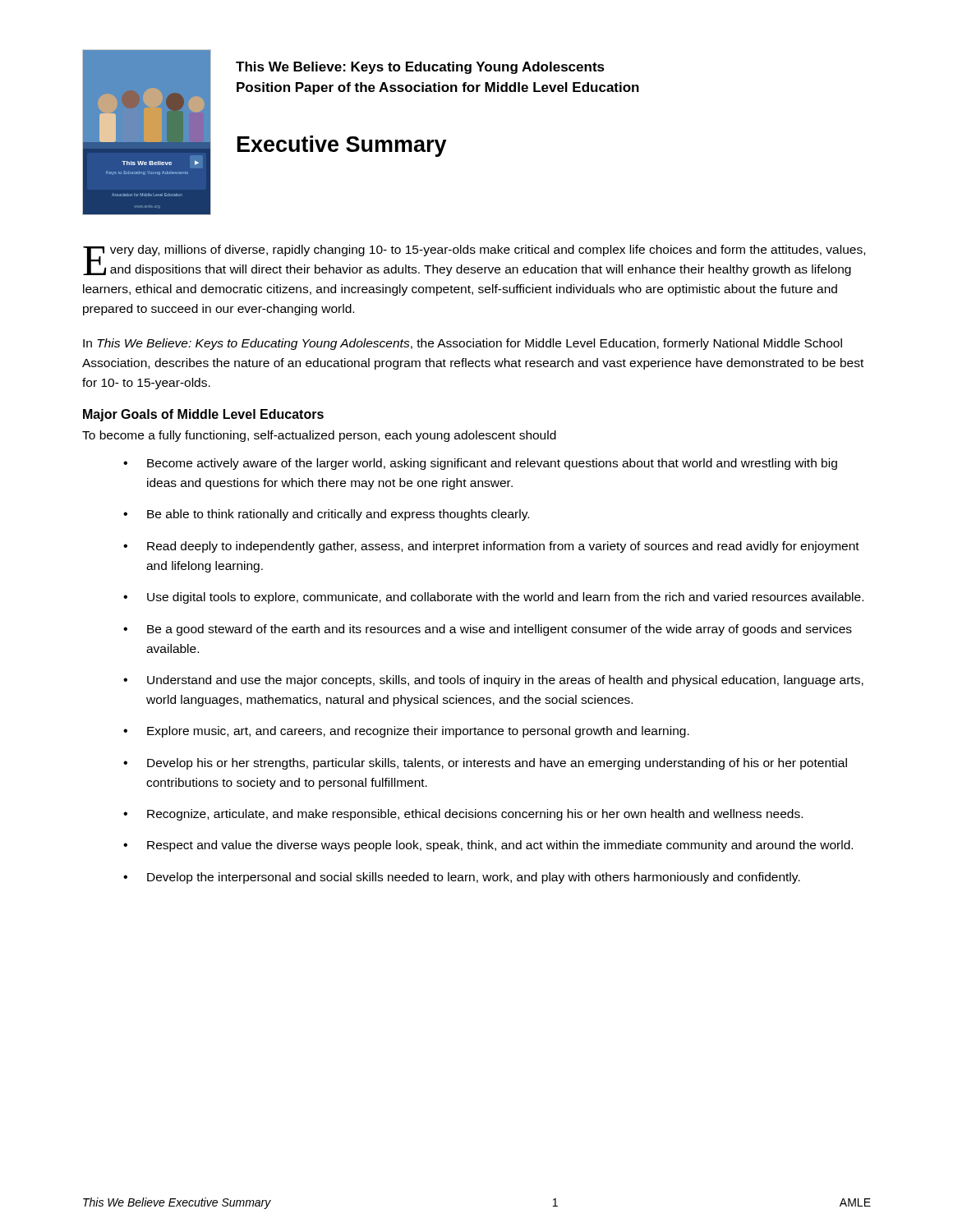This screenshot has height=1232, width=953.
Task: Select the element starting "• Respect and value the diverse ways people"
Action: tap(489, 846)
